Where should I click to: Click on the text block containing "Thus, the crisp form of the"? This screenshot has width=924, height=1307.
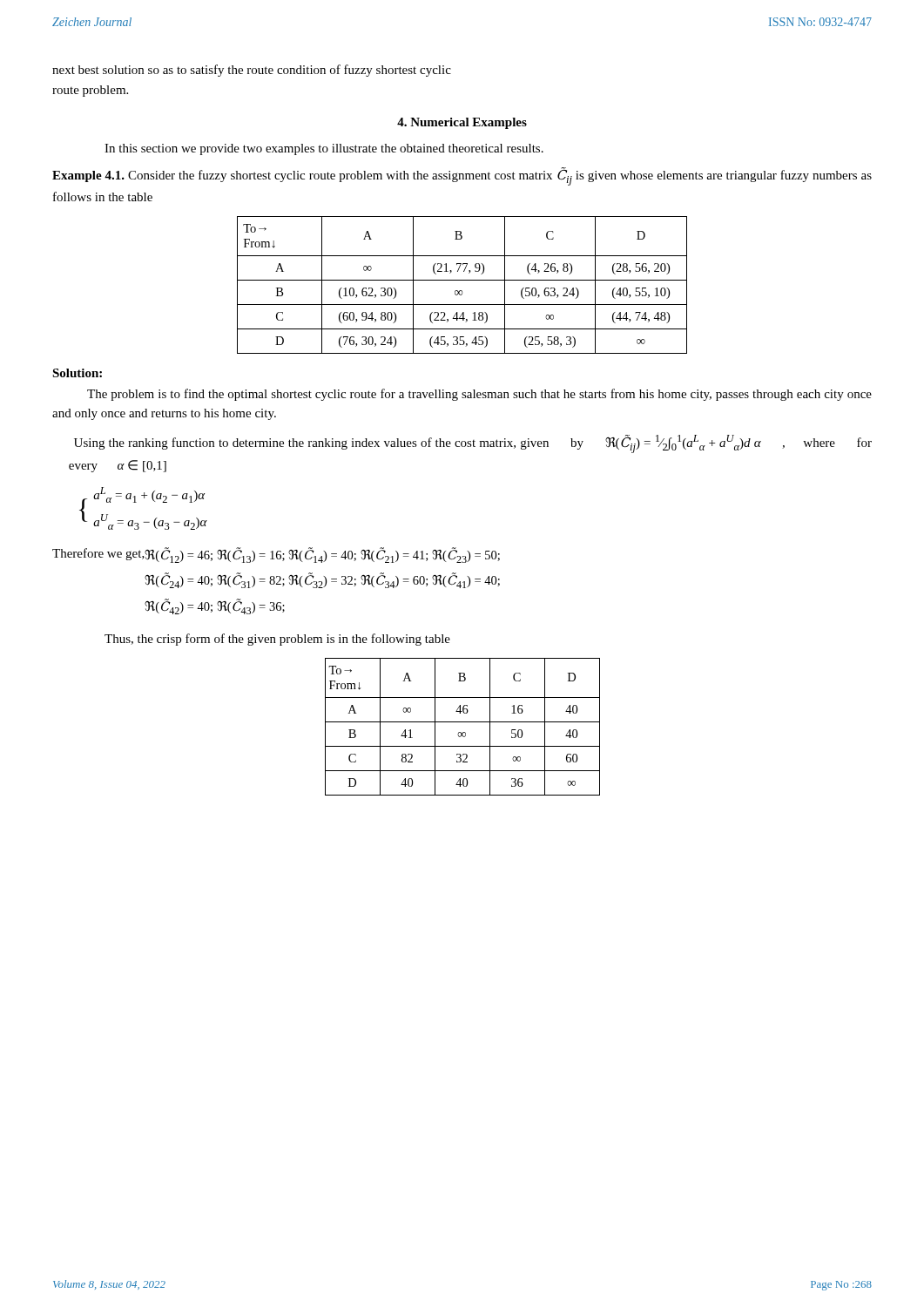(x=277, y=639)
